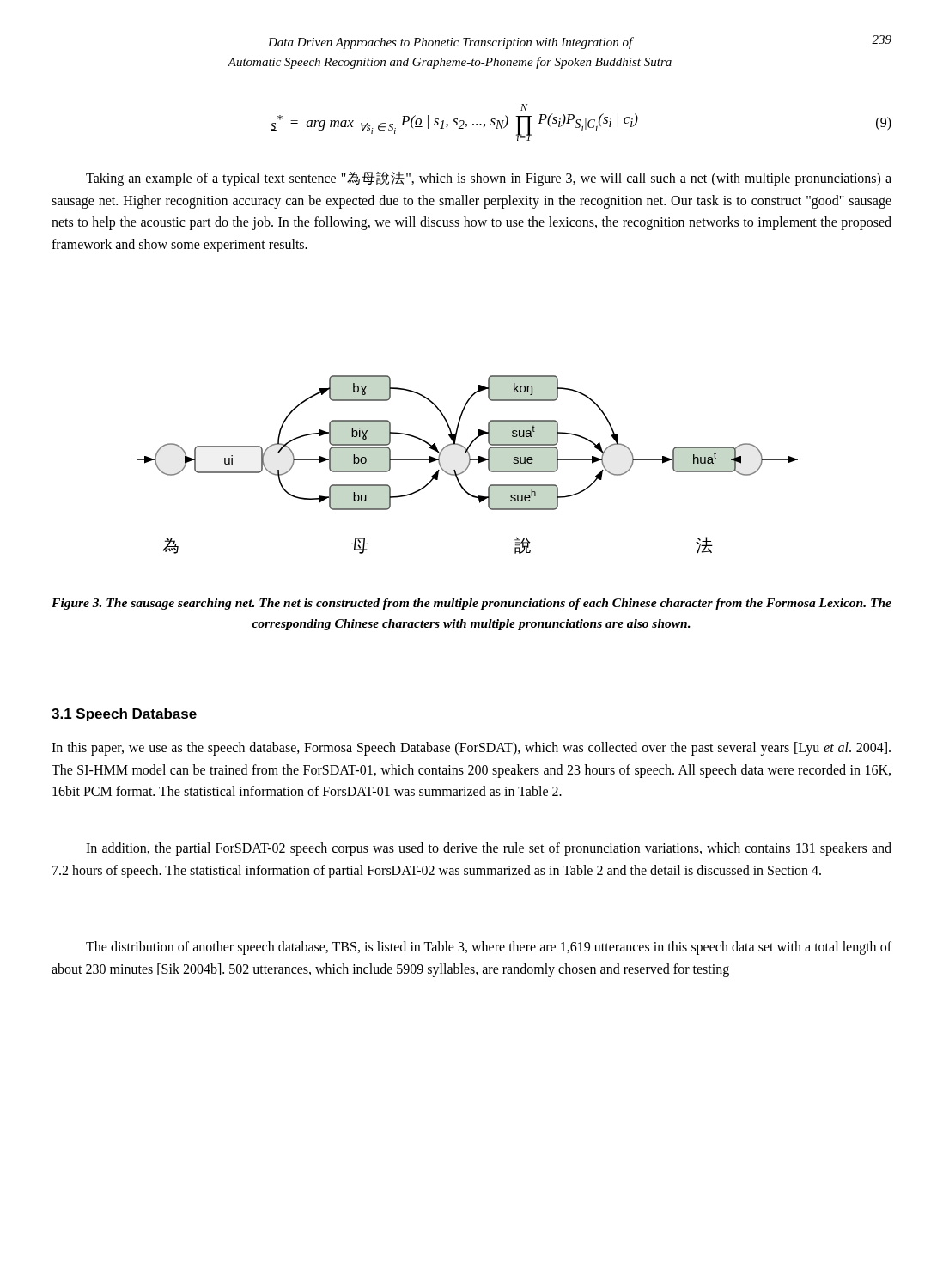Click on the element starting "In this paper, we use"
The image size is (943, 1288).
pos(472,769)
